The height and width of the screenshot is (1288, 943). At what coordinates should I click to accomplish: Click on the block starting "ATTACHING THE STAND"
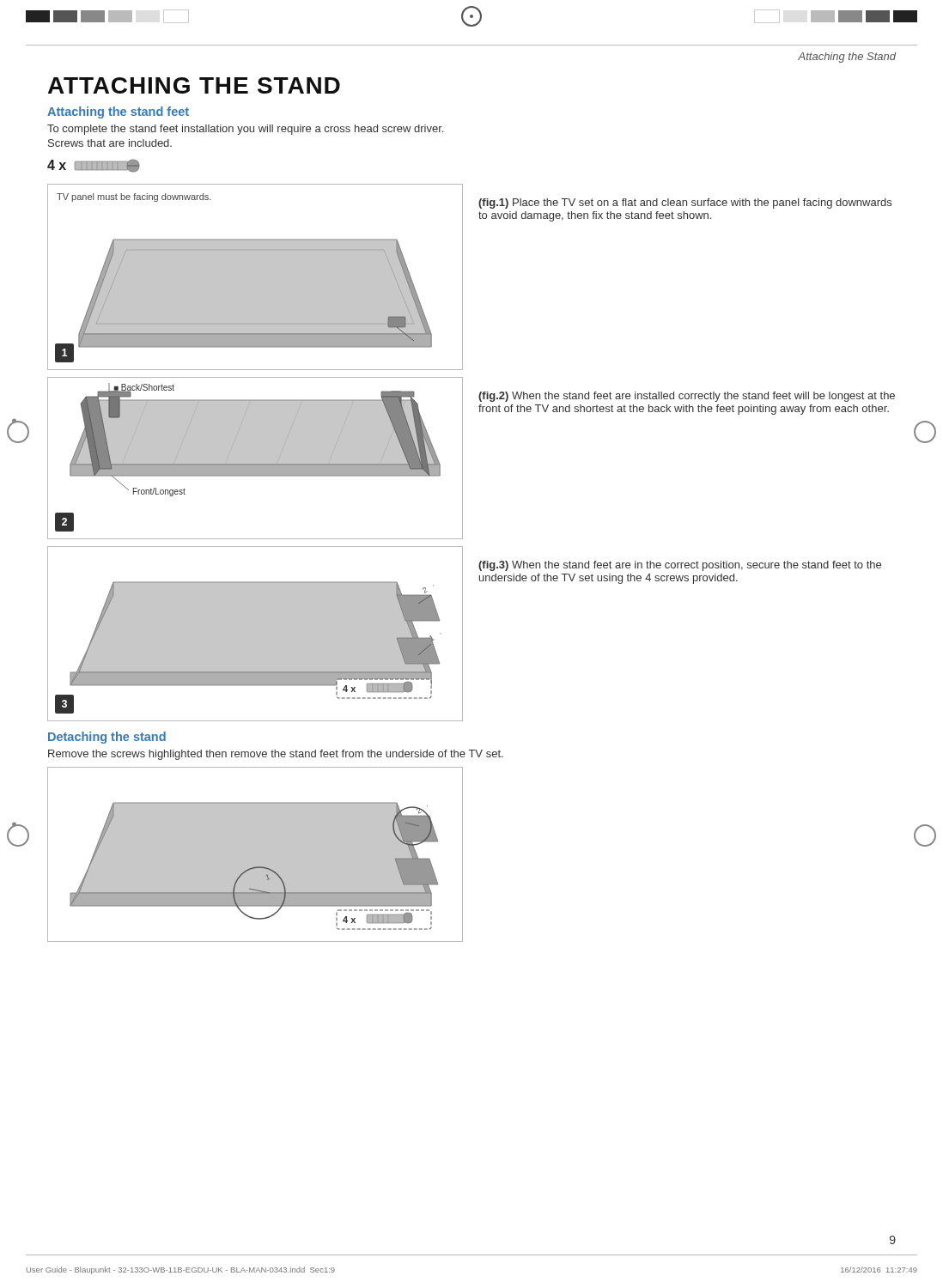(x=194, y=85)
